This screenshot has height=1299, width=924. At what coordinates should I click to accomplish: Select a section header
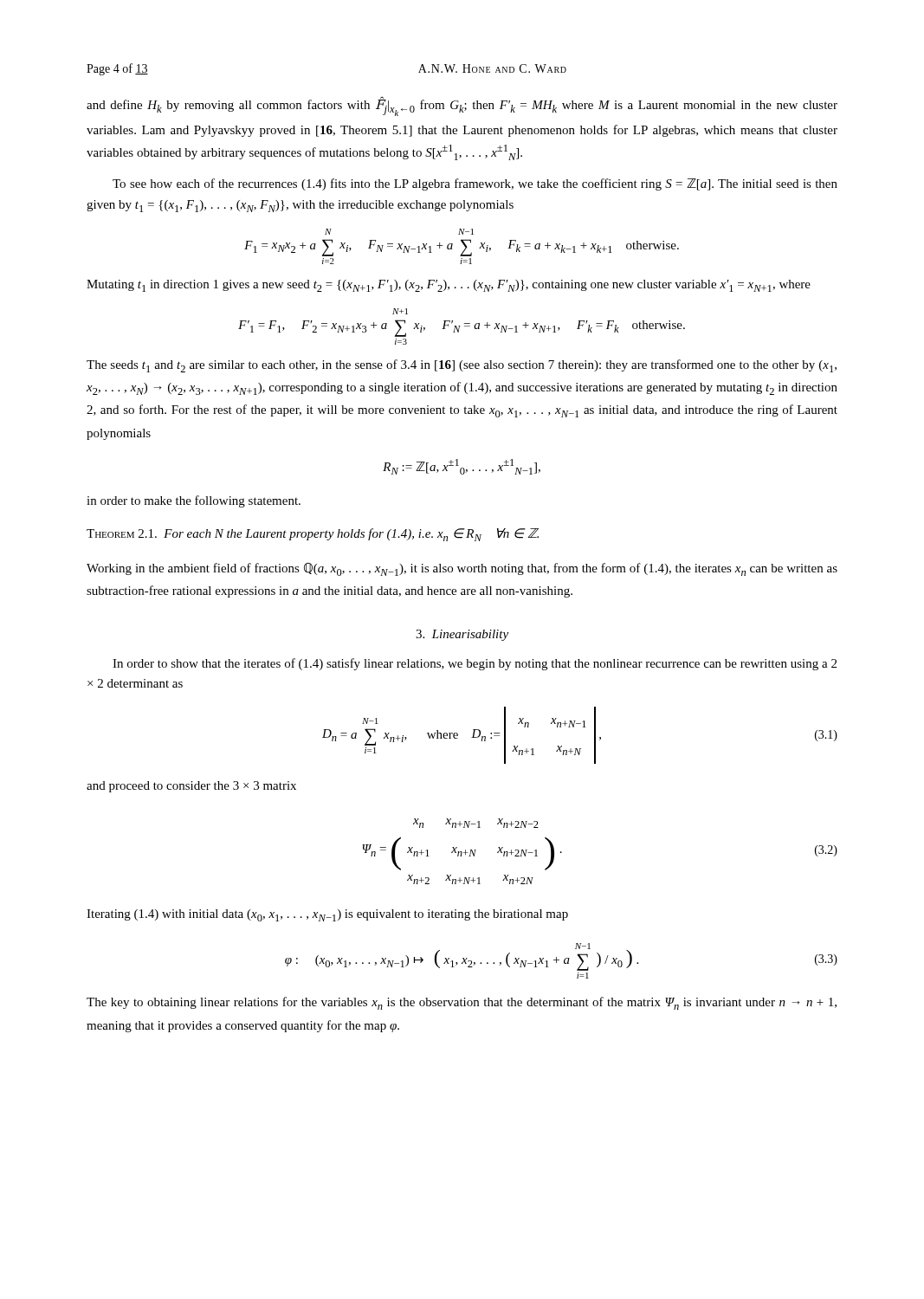tap(462, 634)
